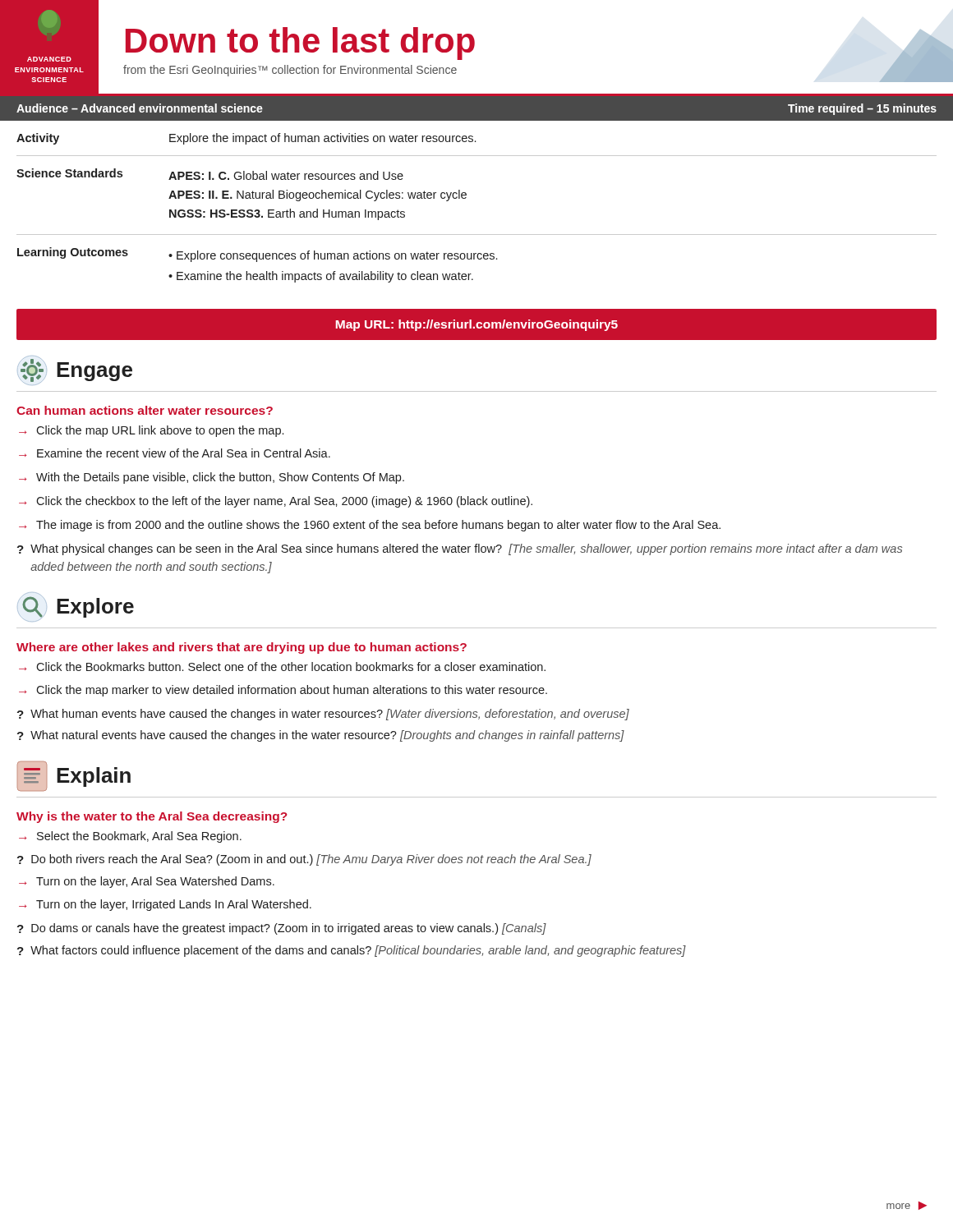Select the list item with the text "? What human"
This screenshot has width=953, height=1232.
click(323, 714)
